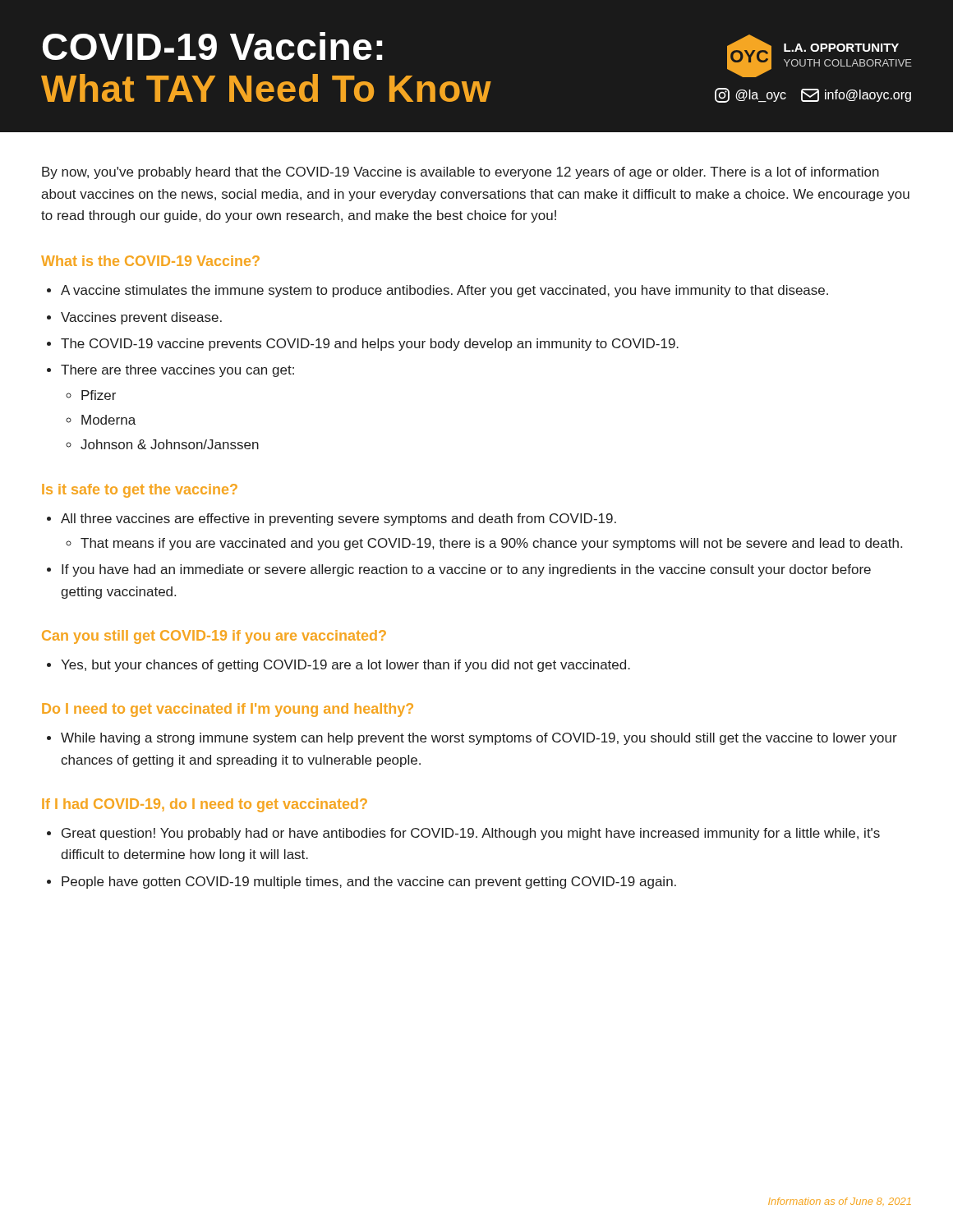Viewport: 953px width, 1232px height.
Task: Navigate to the region starting "The COVID-19 vaccine prevents COVID-19 and helps your"
Action: (476, 344)
